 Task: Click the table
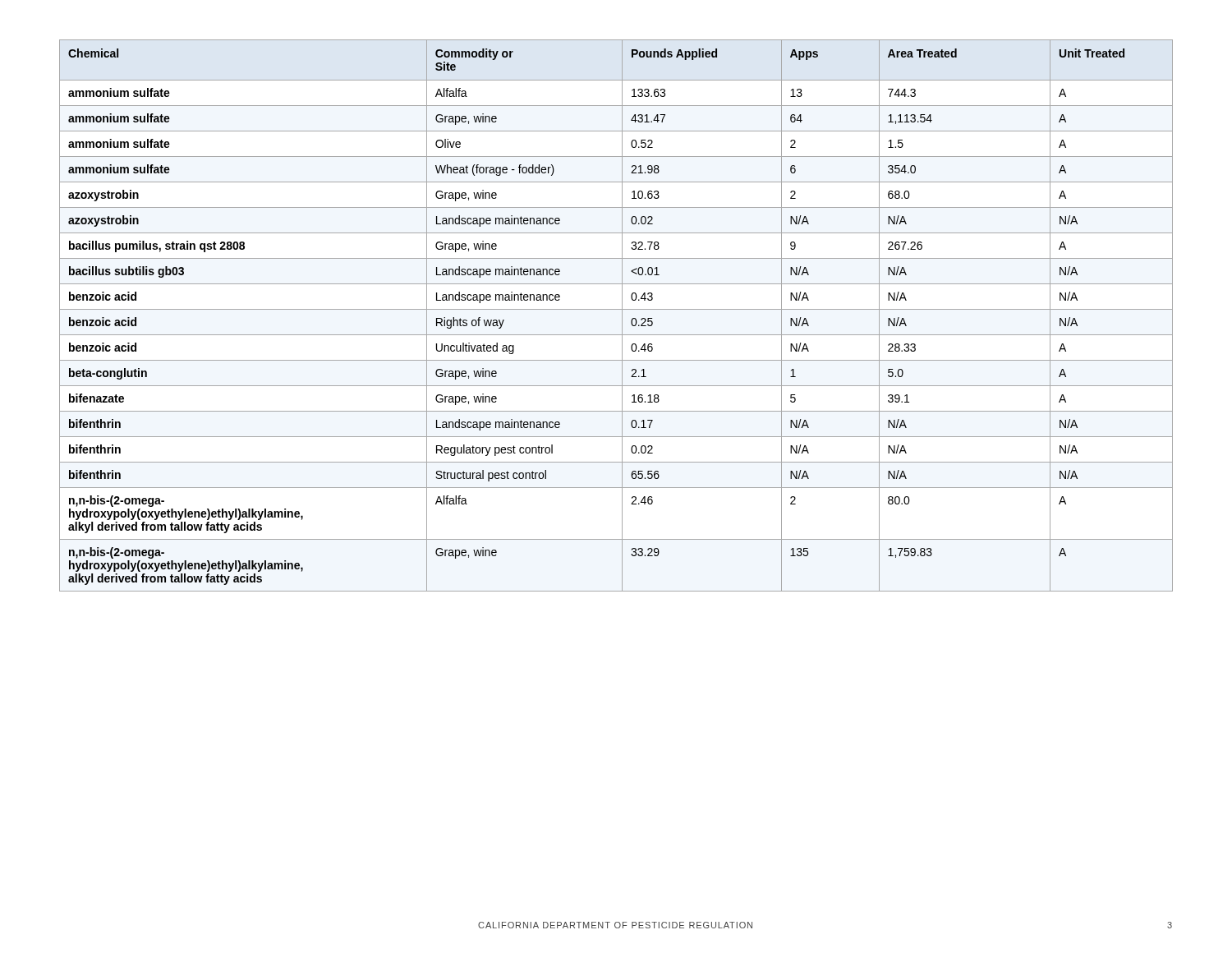tap(616, 315)
